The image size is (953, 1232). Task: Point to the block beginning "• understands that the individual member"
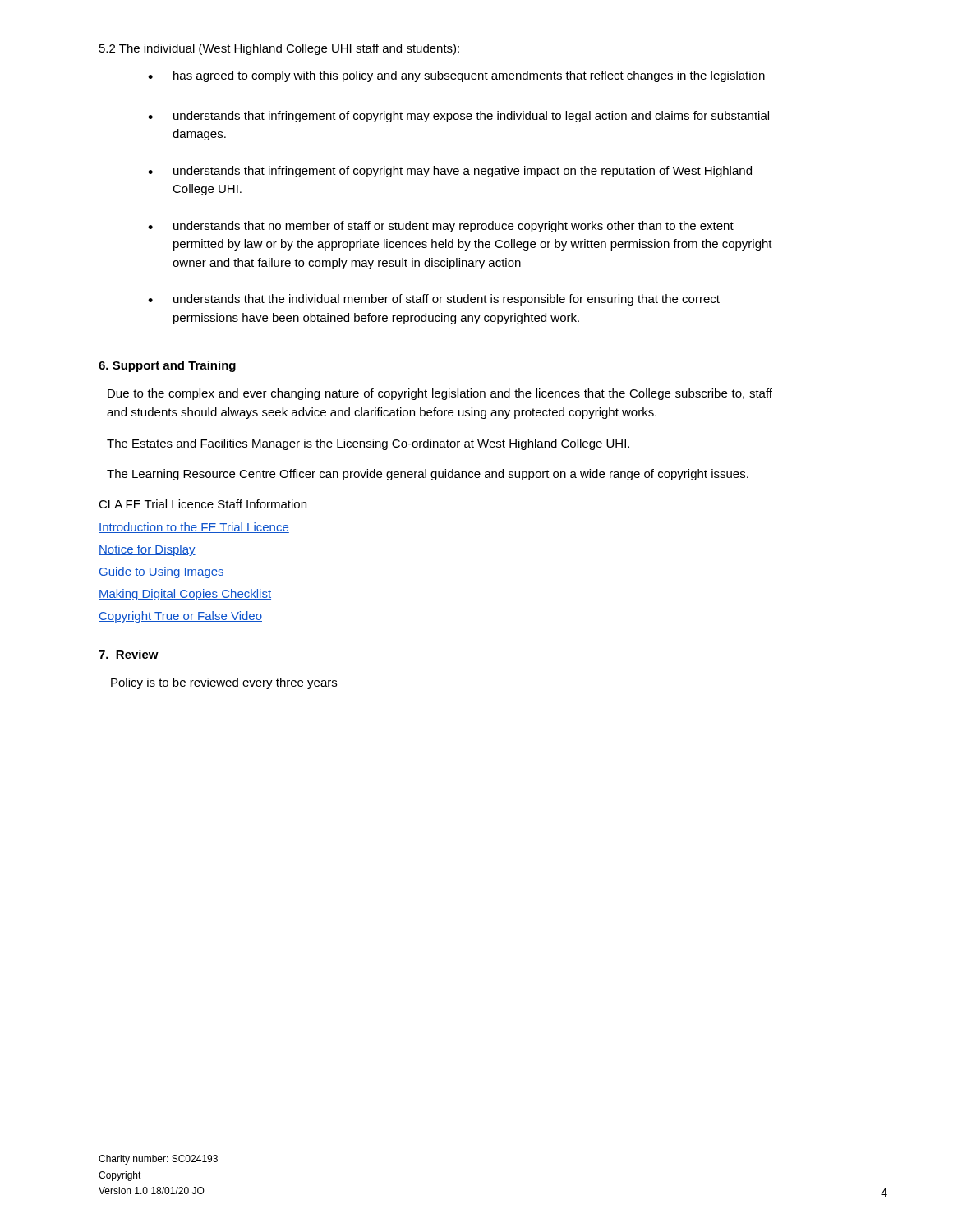(x=460, y=308)
